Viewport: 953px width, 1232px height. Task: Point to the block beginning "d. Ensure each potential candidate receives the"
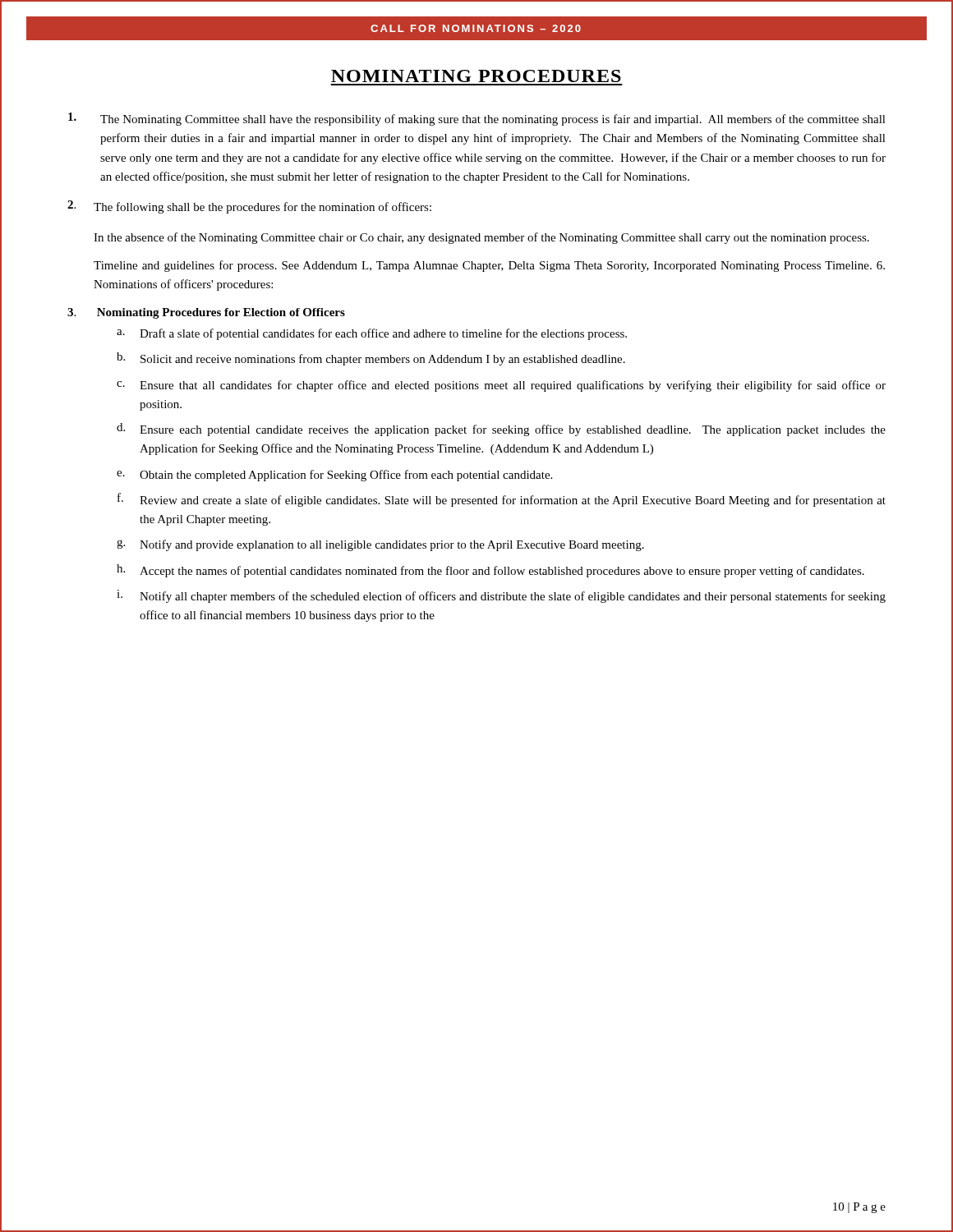[501, 440]
